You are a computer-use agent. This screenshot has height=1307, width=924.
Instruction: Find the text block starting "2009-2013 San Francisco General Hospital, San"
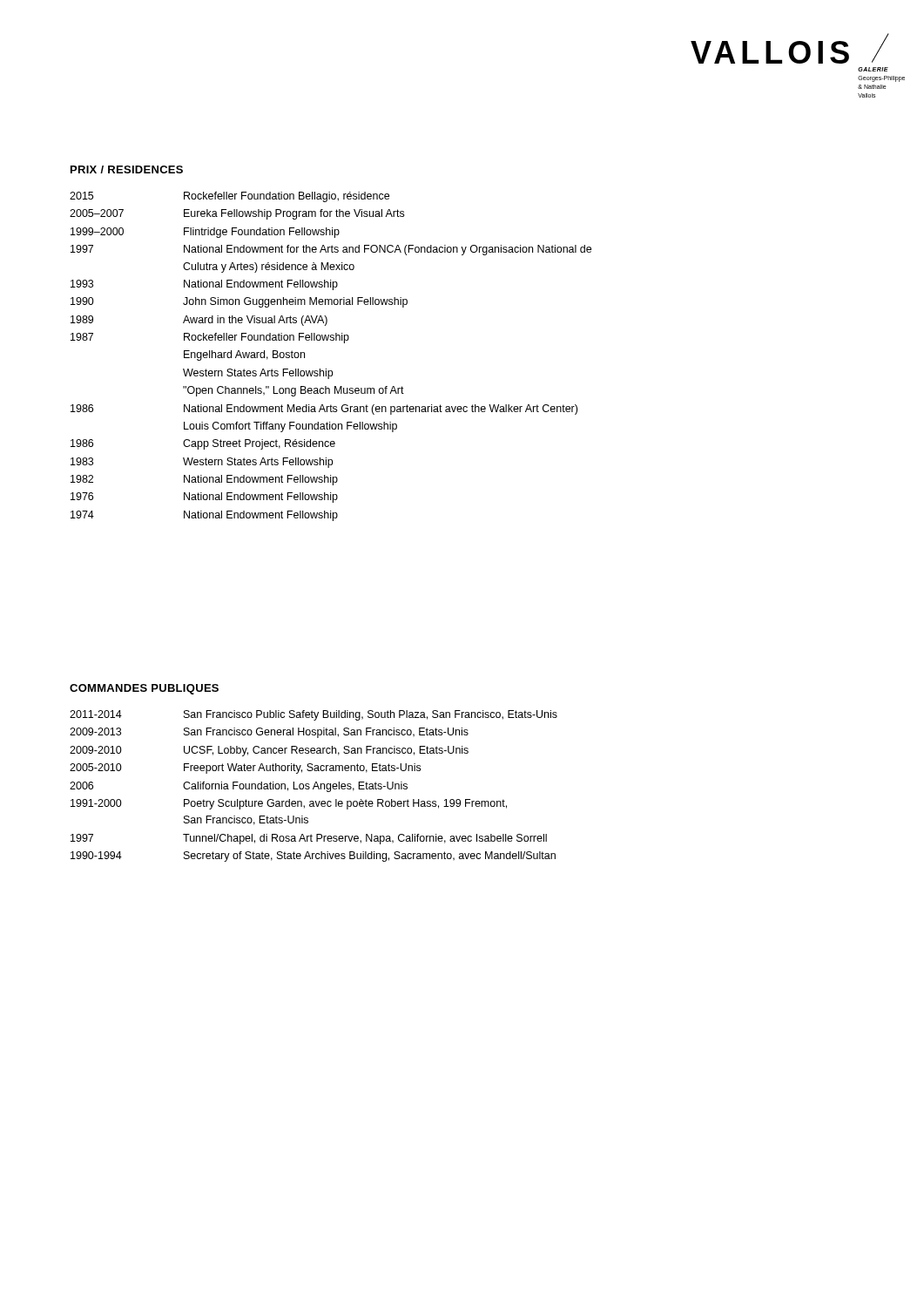point(462,733)
